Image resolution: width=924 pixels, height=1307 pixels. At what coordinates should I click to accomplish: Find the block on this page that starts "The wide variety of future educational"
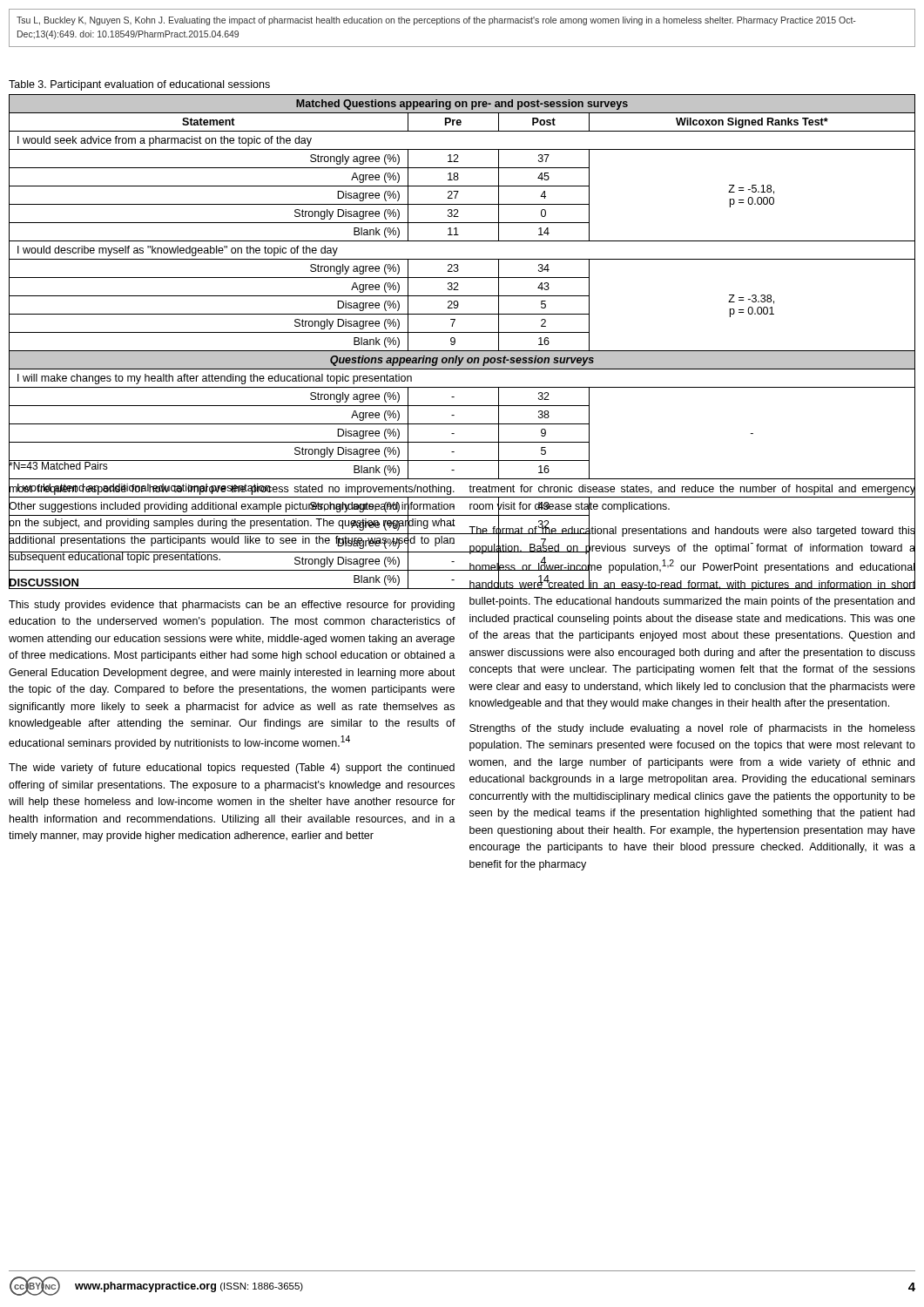tap(232, 802)
